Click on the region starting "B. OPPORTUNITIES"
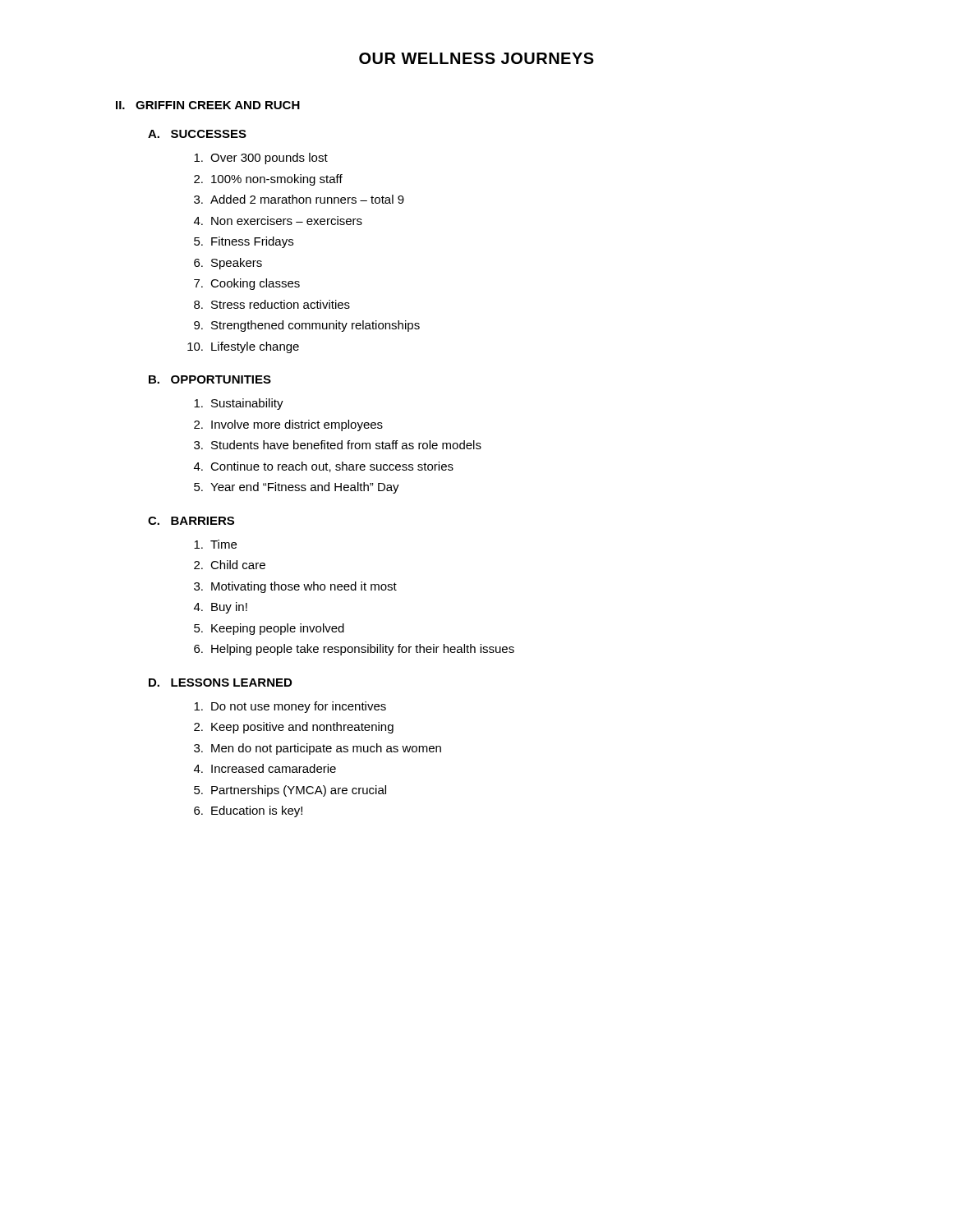This screenshot has height=1232, width=953. coord(210,379)
